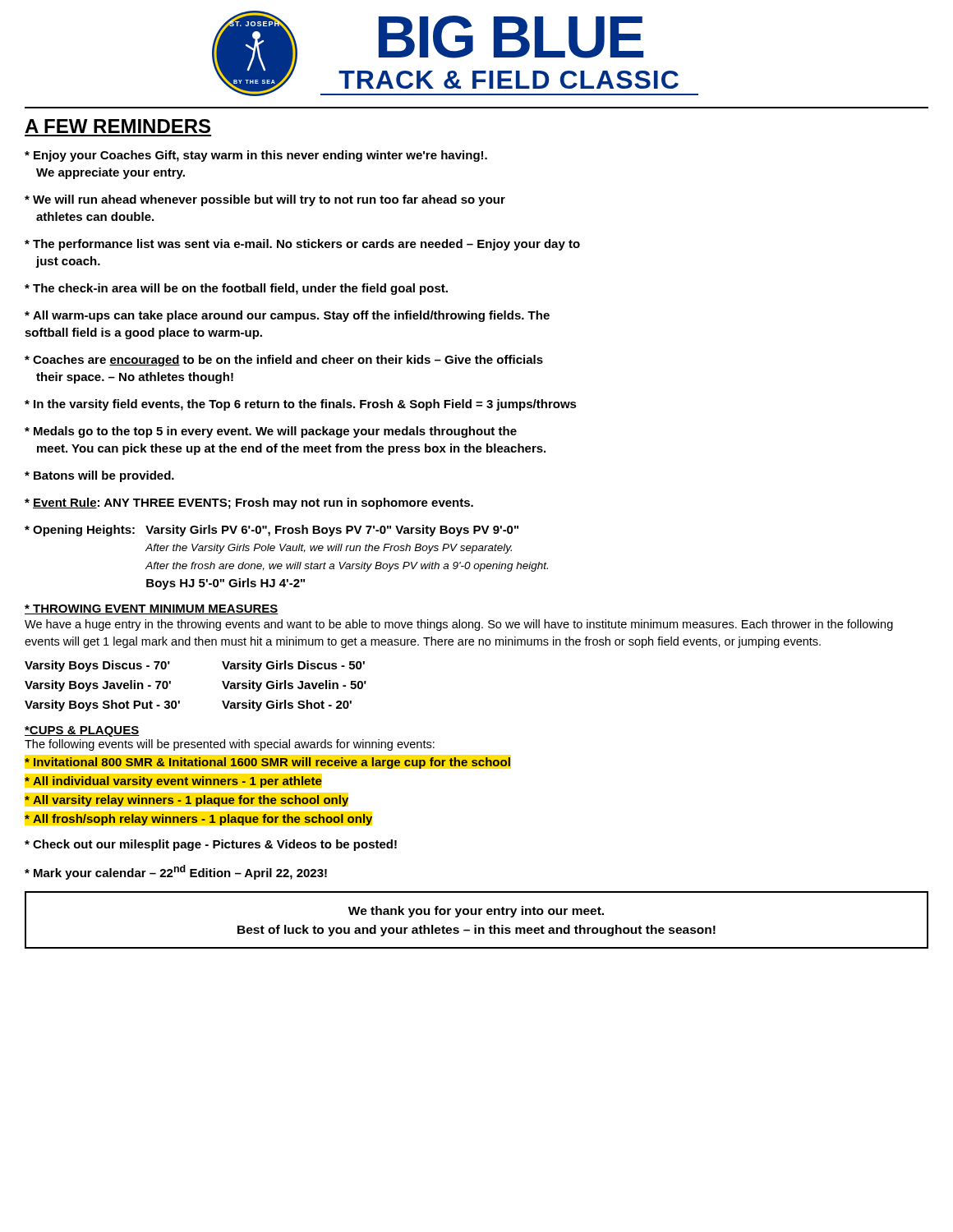Where does it say "* THROWING EVENT MINIMUM MEASURES"?
Viewport: 953px width, 1232px height.
coord(151,608)
